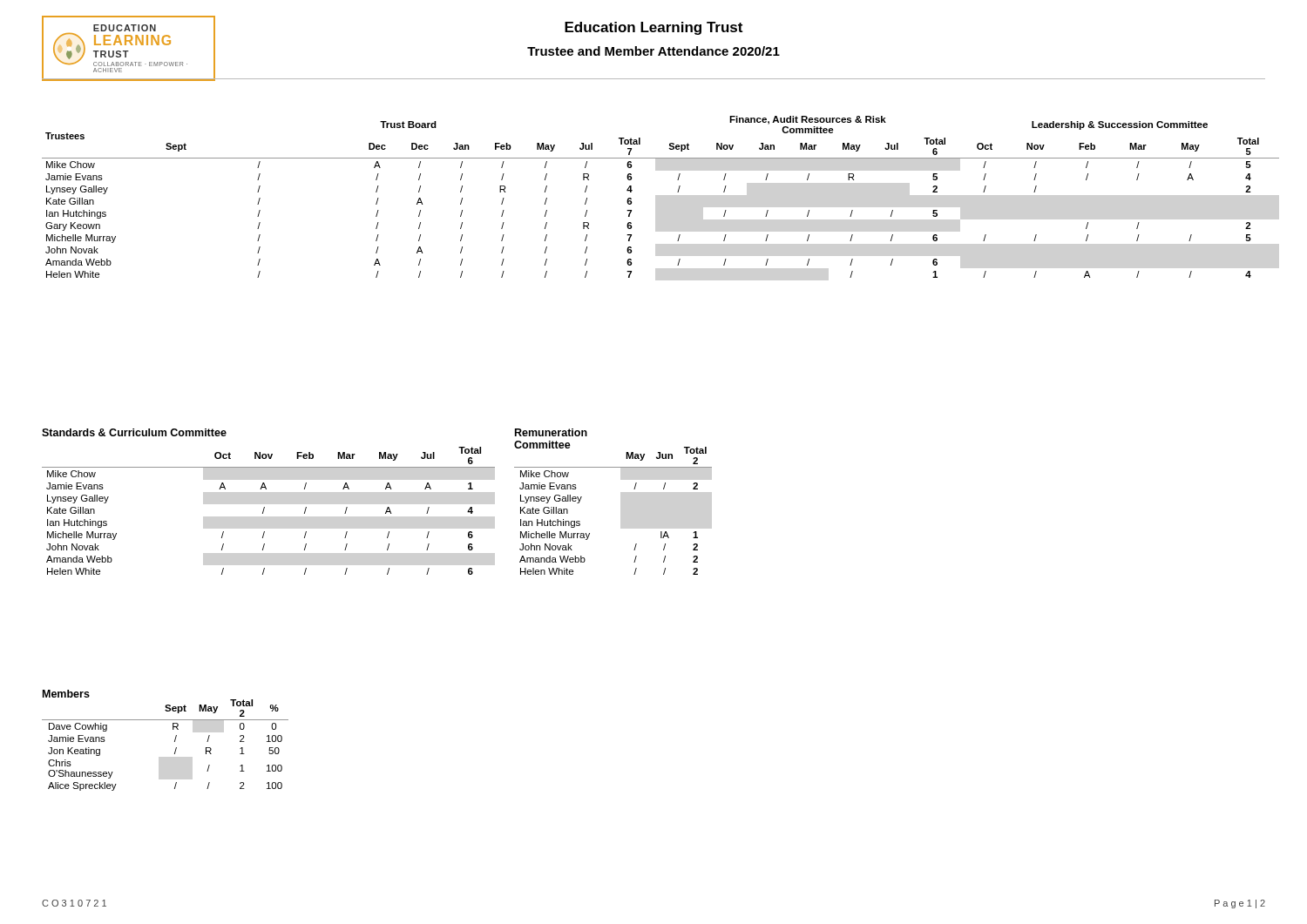Screen dimensions: 924x1307
Task: Find the table that mentions "Trust Board"
Action: coord(660,197)
